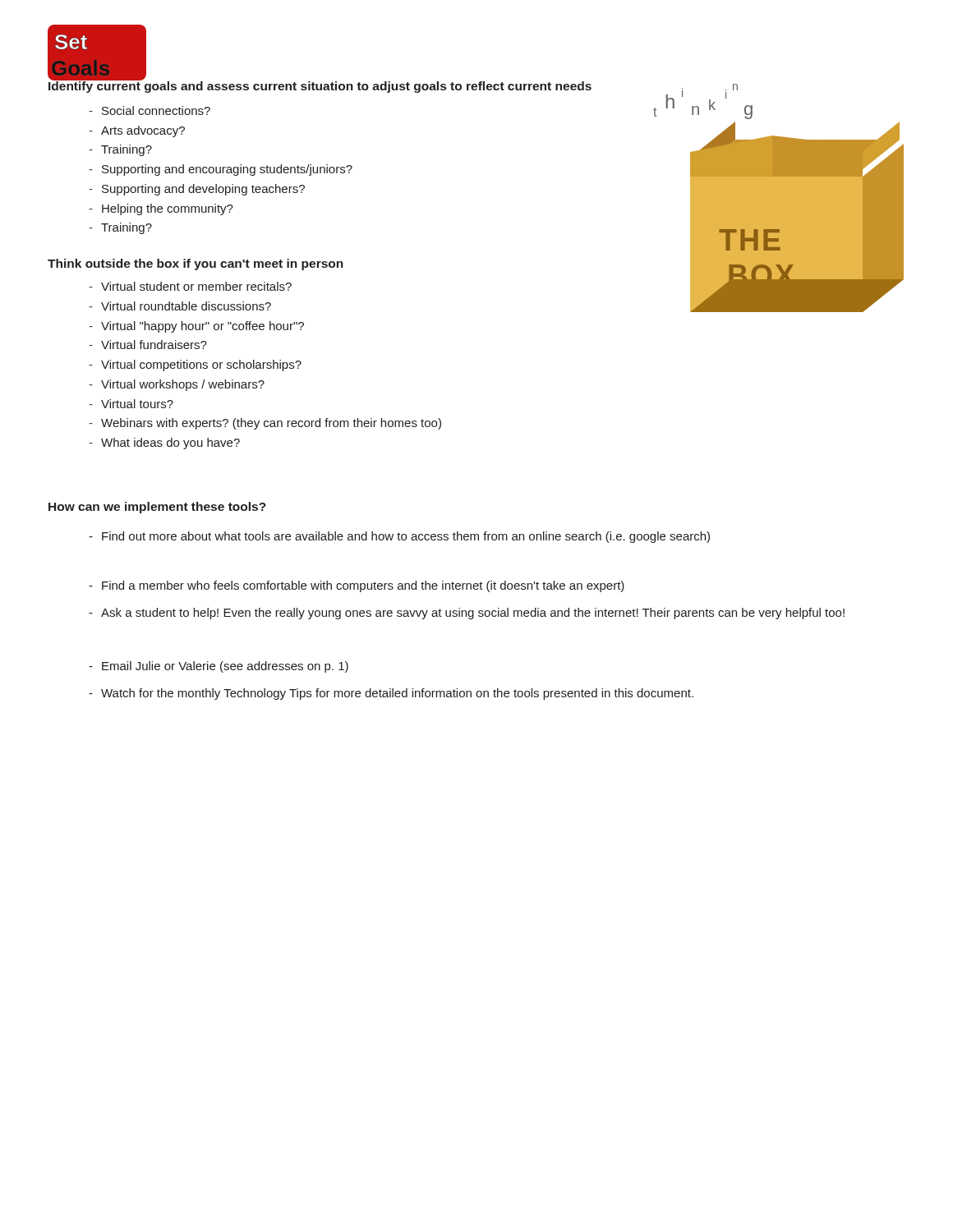953x1232 pixels.
Task: Navigate to the element starting "-What ideas do you have?"
Action: coord(164,443)
